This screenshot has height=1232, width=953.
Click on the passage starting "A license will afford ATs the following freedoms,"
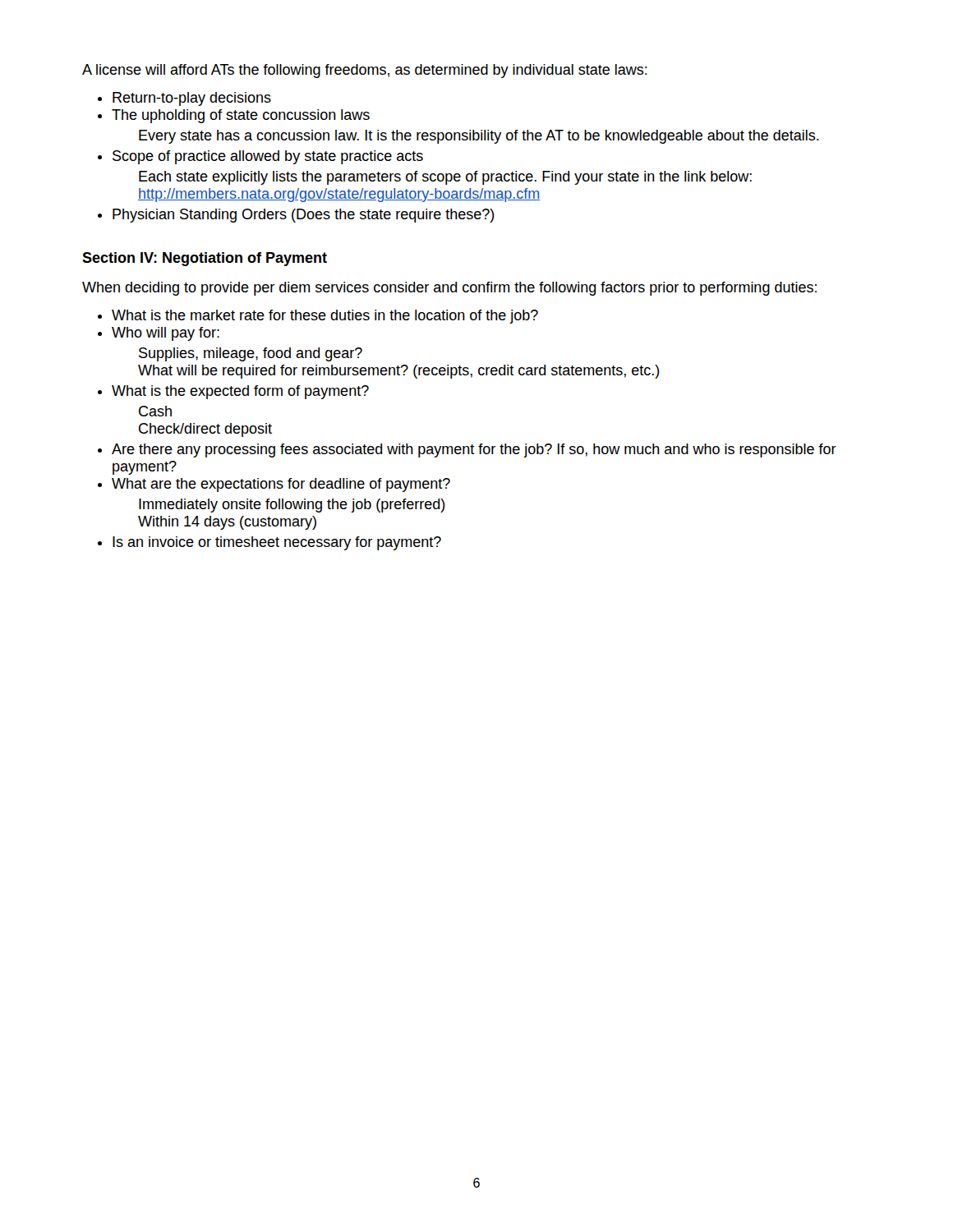click(x=365, y=70)
